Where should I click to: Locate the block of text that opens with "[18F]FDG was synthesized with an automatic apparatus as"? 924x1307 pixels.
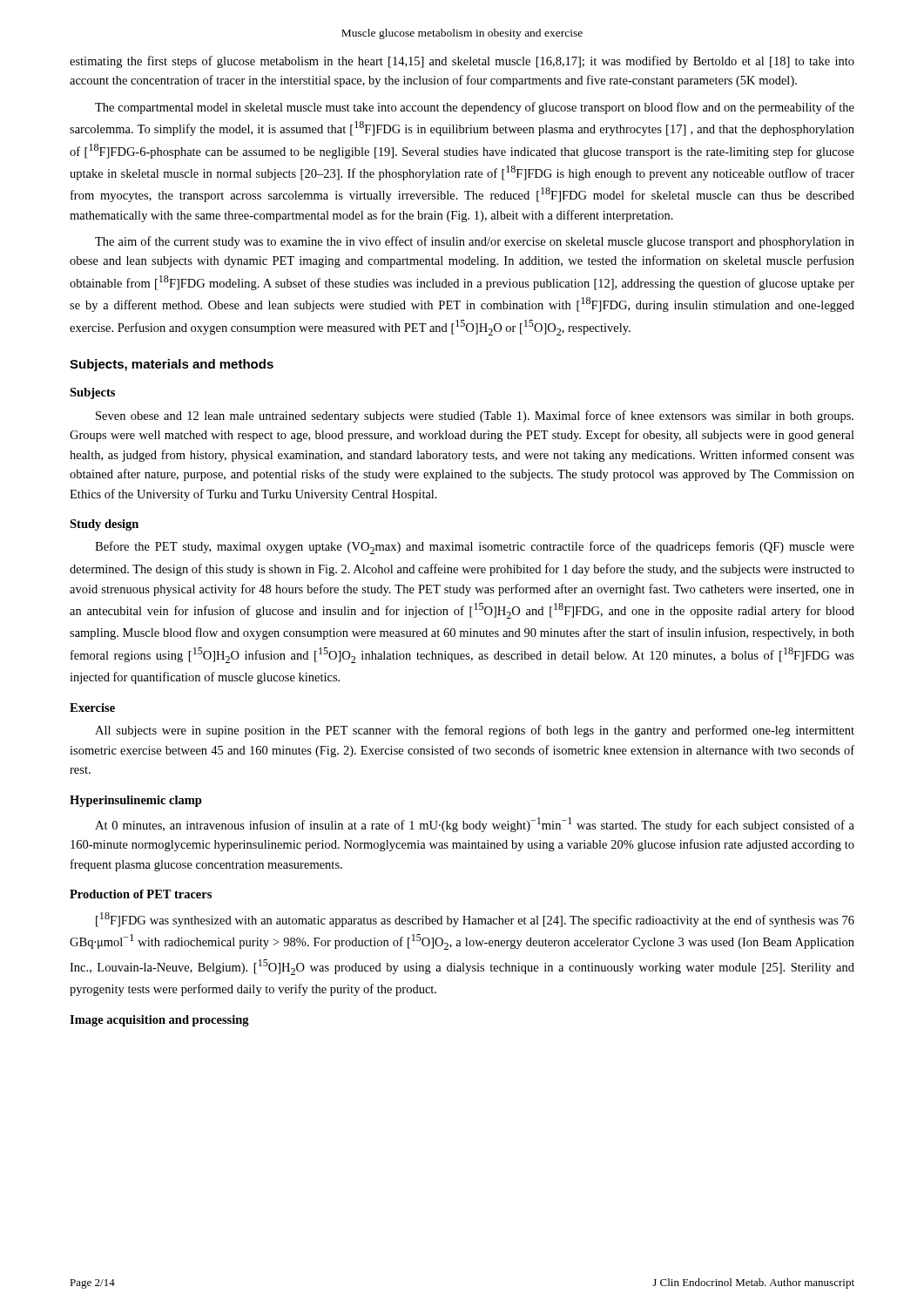click(x=462, y=953)
